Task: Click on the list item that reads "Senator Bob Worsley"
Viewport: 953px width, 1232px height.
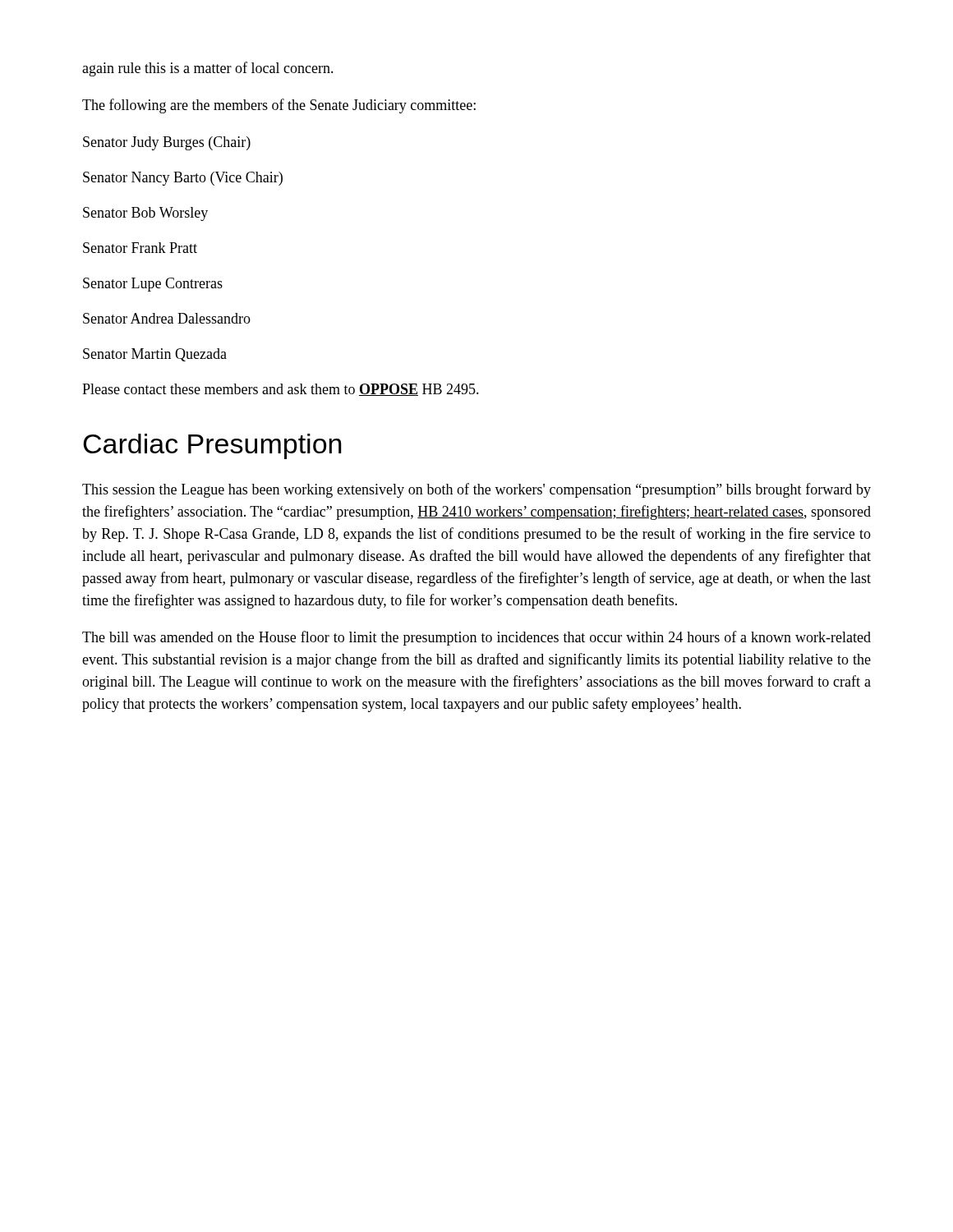Action: point(145,213)
